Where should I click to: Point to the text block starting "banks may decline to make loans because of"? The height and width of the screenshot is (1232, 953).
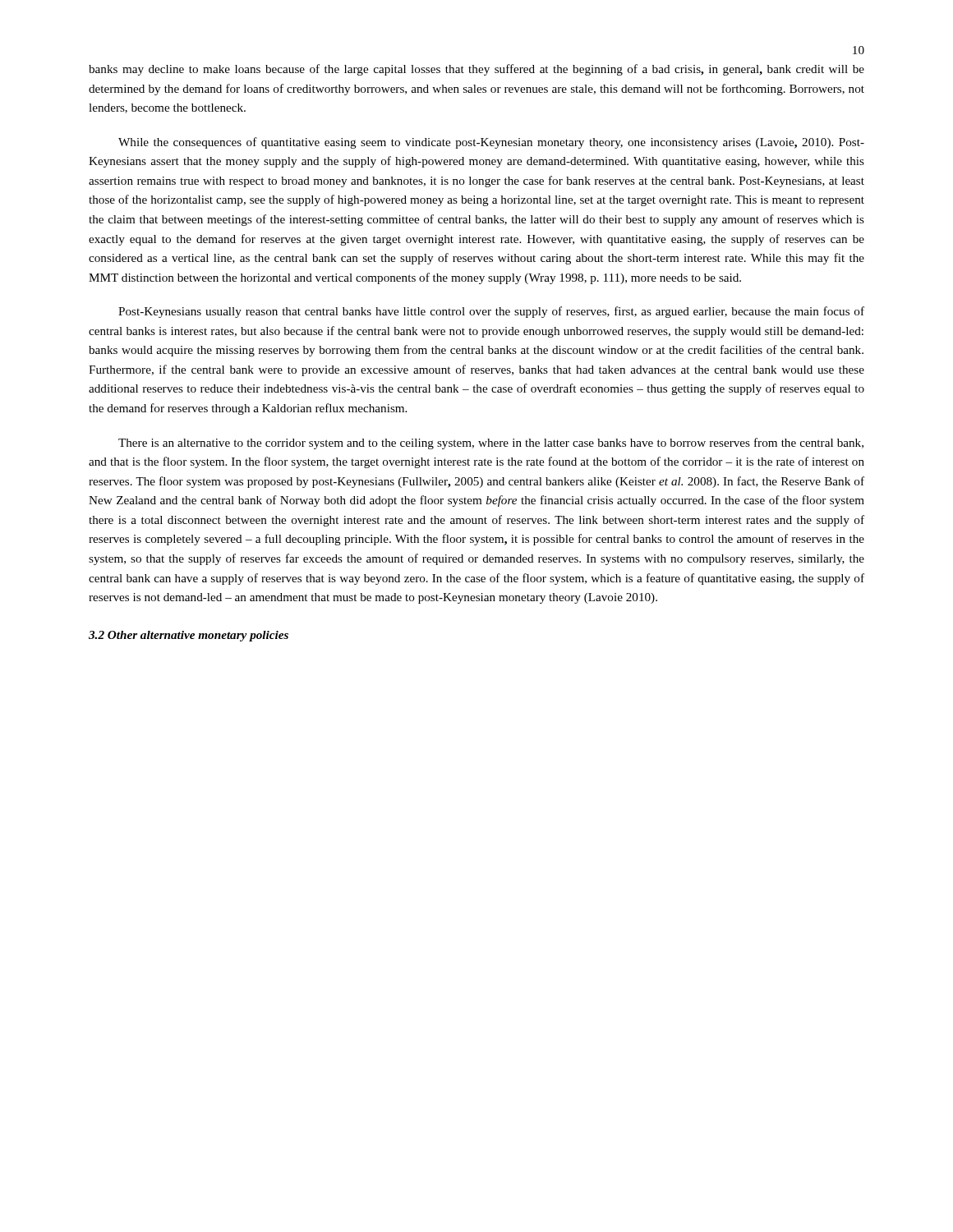pos(476,88)
